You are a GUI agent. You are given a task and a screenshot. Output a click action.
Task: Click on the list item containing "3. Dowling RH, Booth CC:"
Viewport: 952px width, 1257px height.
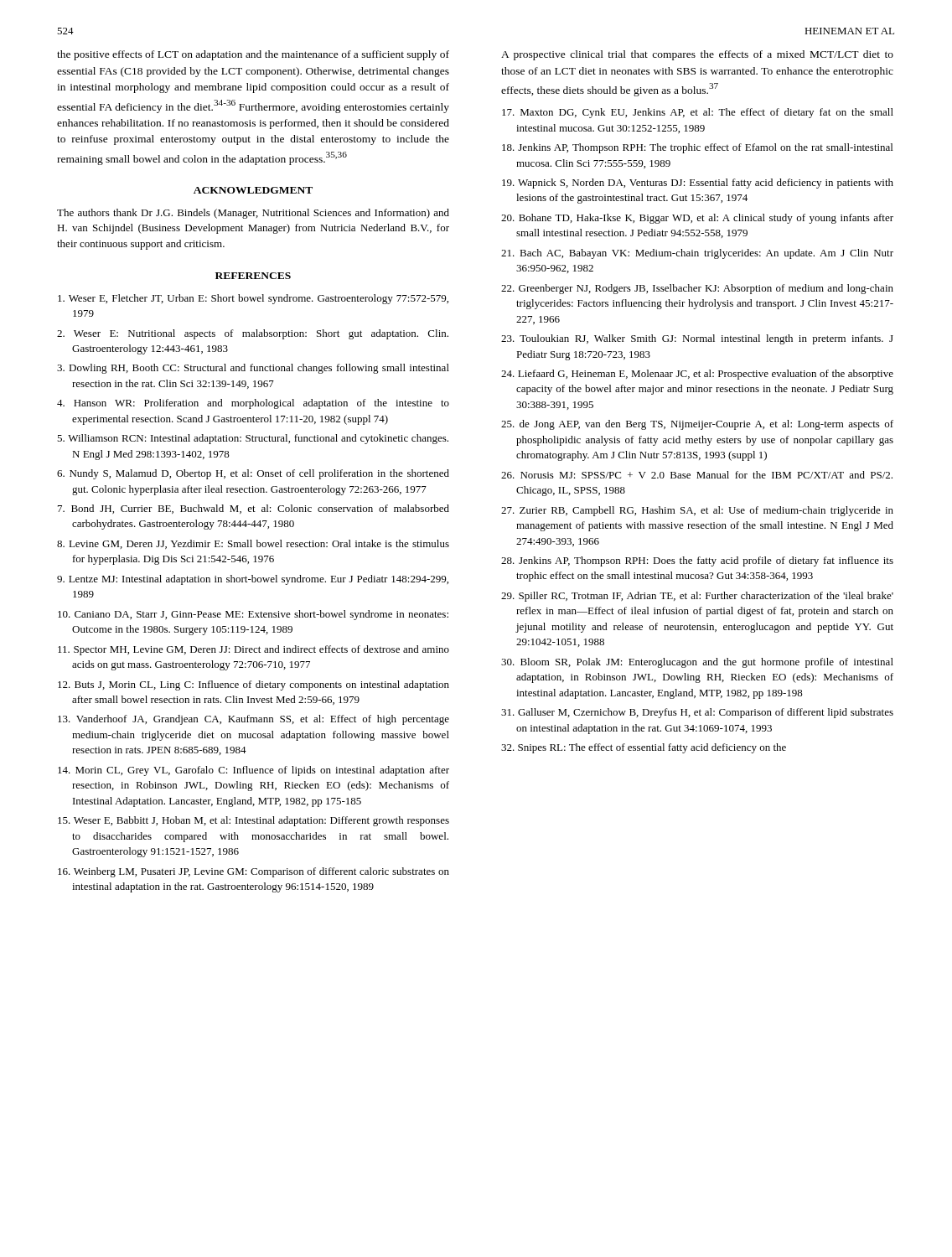pos(253,376)
